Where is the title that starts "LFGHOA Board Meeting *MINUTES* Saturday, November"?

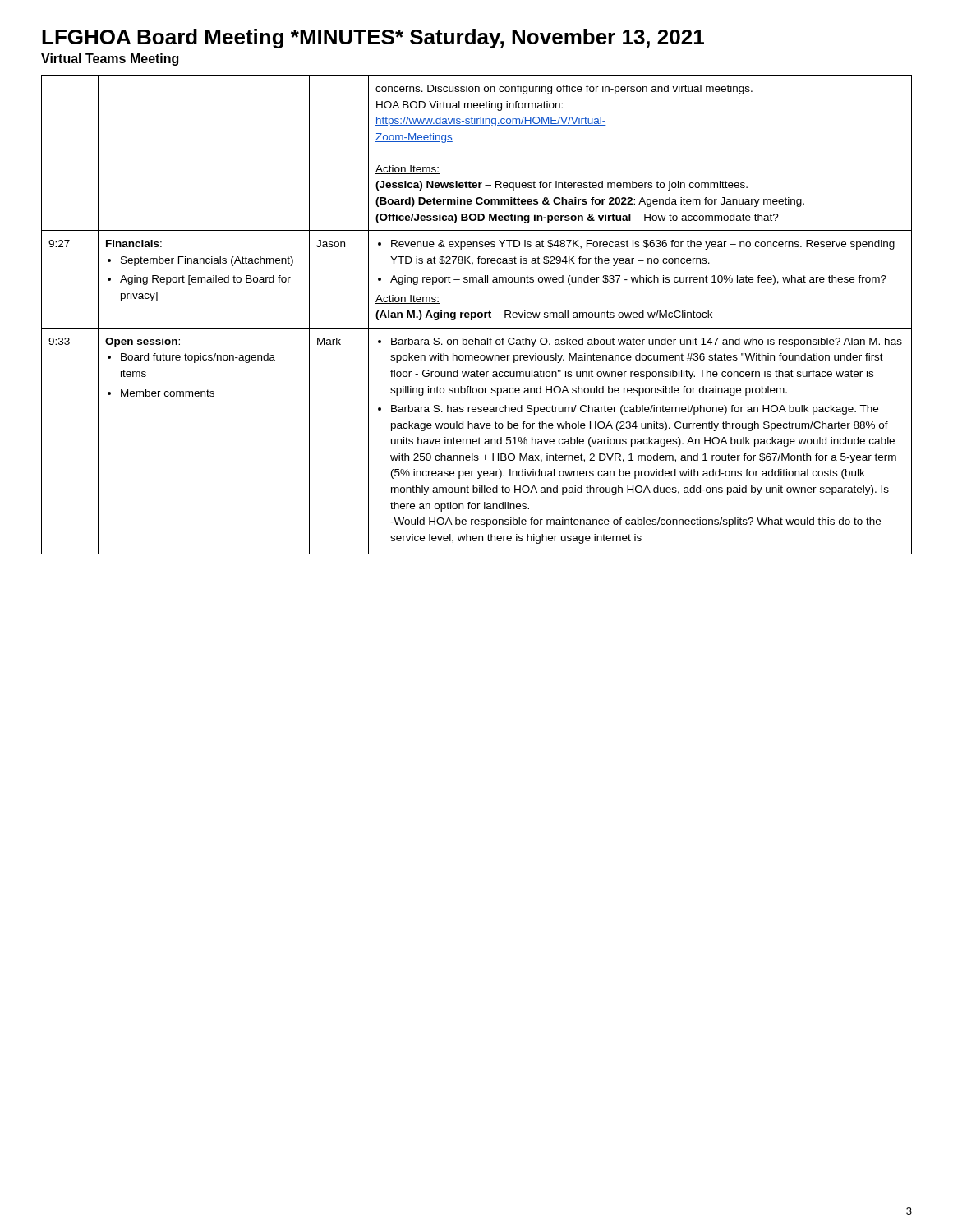click(476, 37)
